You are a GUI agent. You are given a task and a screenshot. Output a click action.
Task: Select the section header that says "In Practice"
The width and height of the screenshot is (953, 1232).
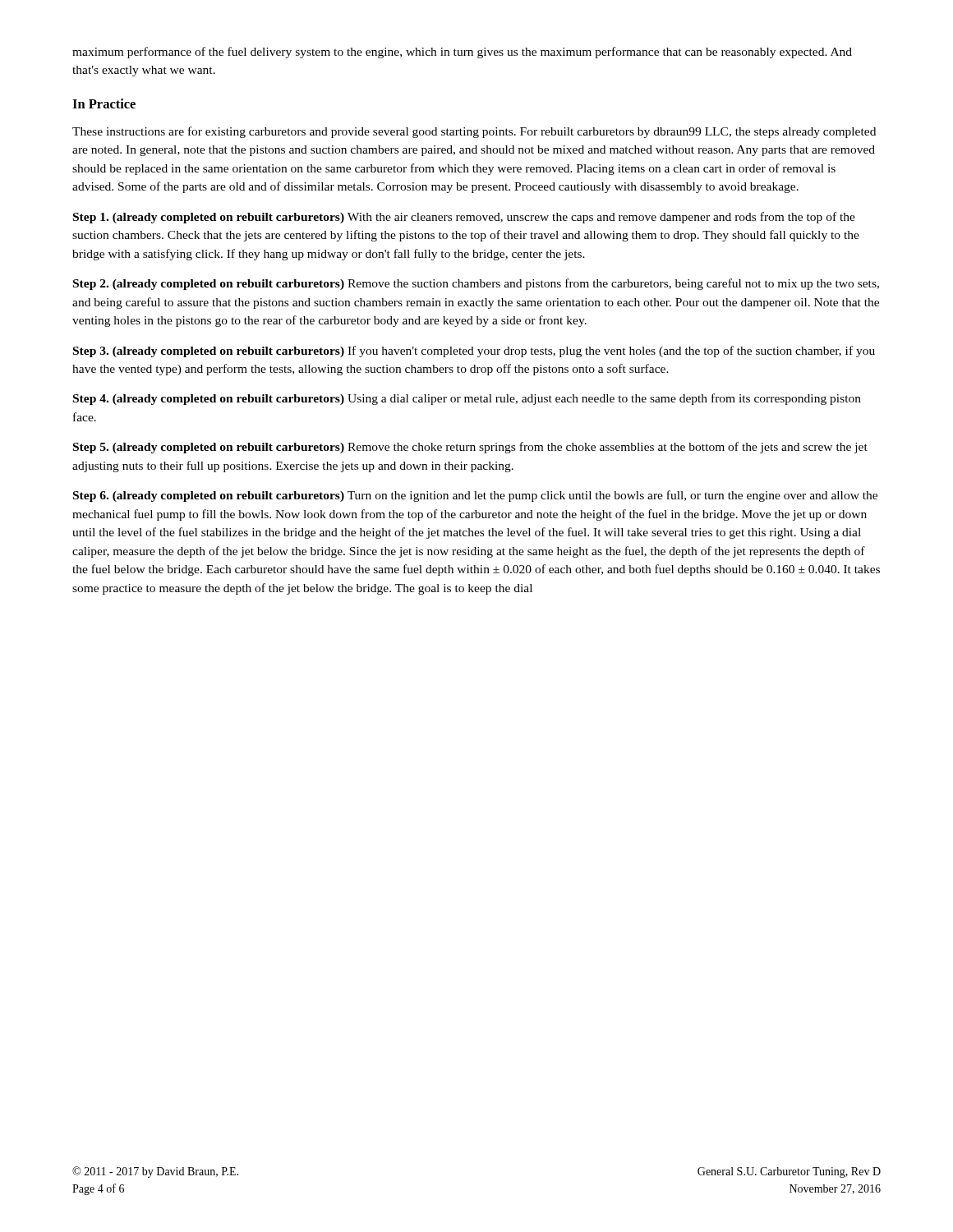pos(104,104)
